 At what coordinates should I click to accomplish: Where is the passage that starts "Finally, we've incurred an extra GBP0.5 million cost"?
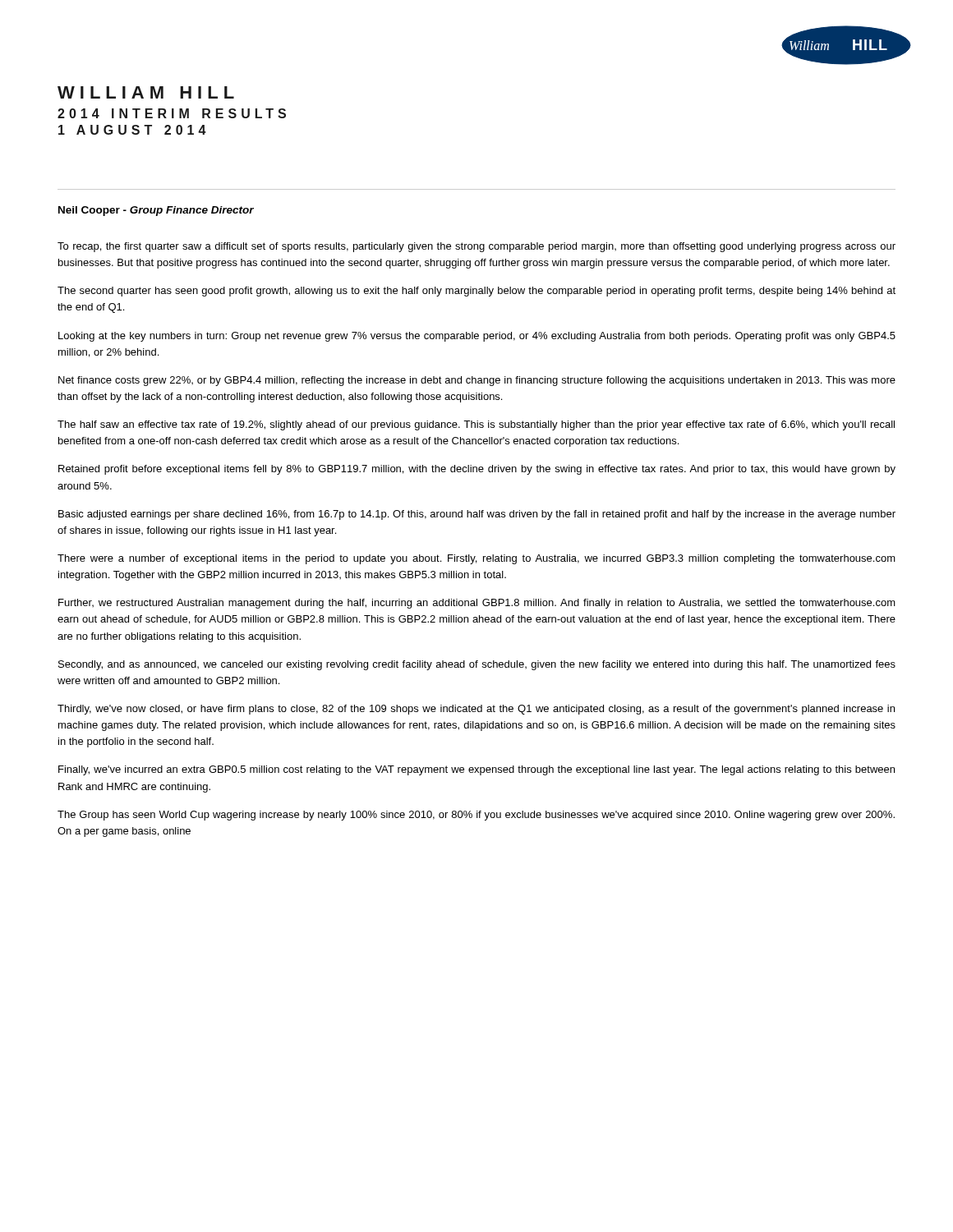point(476,778)
